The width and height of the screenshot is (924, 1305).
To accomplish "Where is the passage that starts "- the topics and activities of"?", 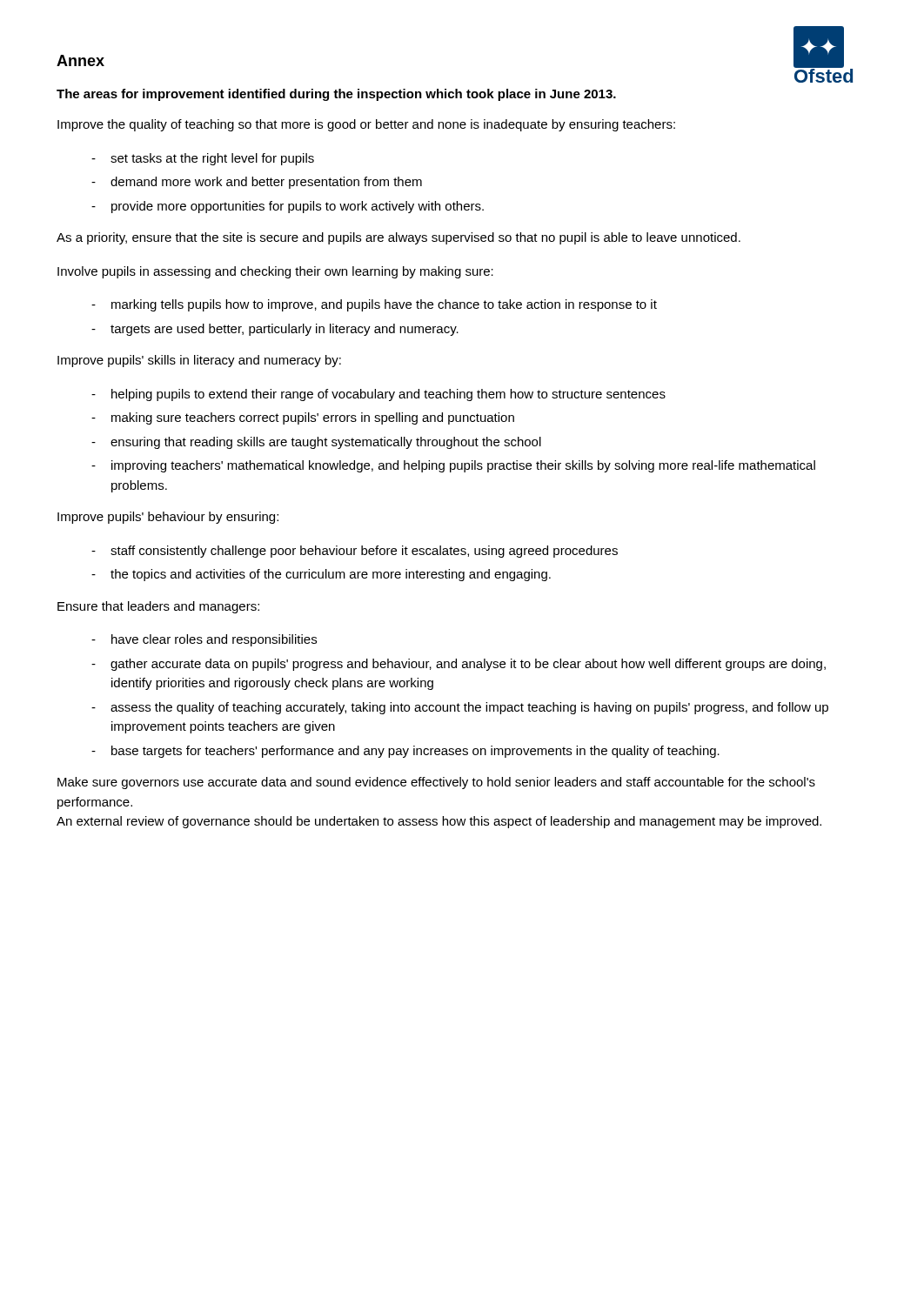I will click(x=321, y=574).
